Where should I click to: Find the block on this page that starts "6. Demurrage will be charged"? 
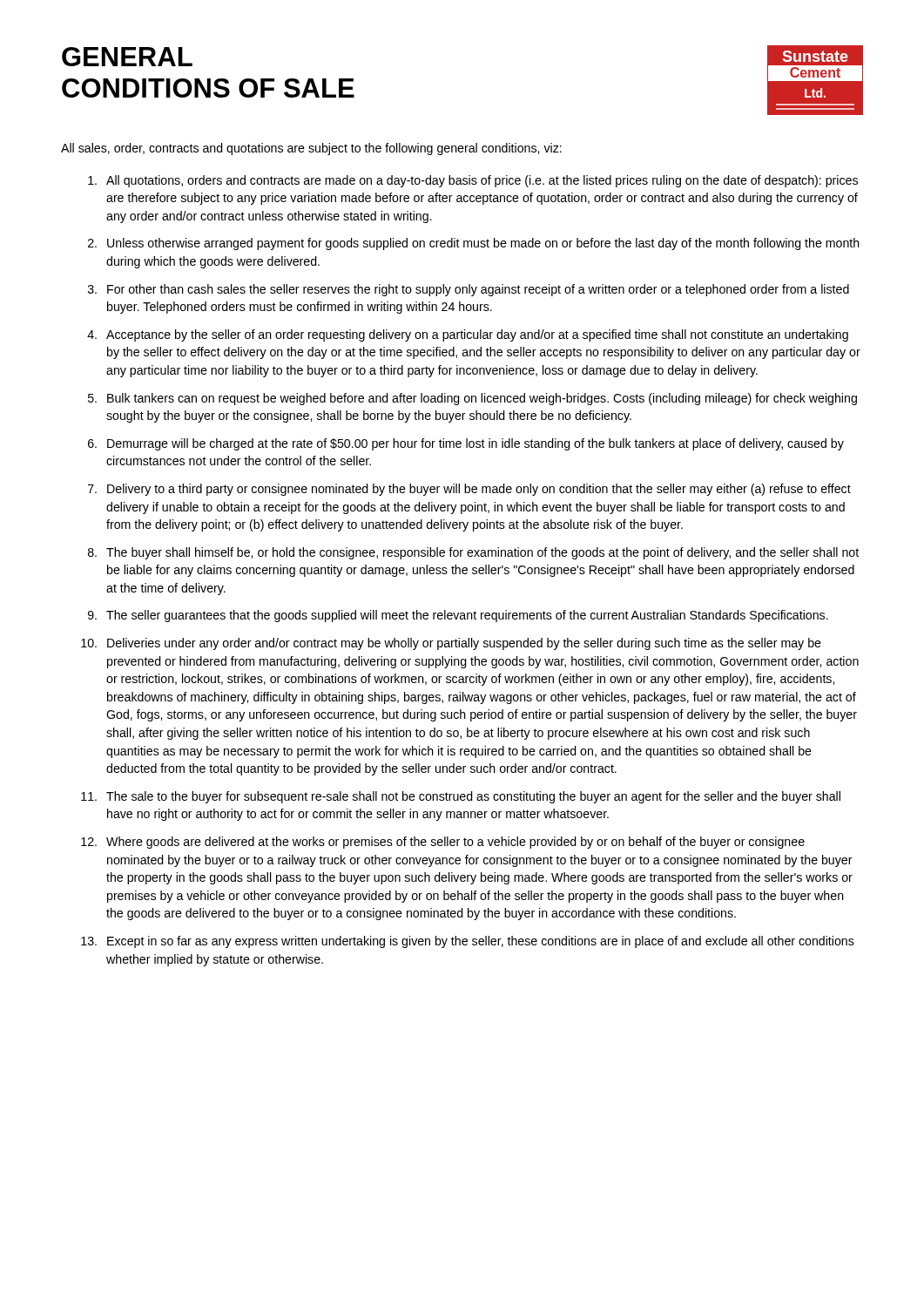[x=462, y=452]
